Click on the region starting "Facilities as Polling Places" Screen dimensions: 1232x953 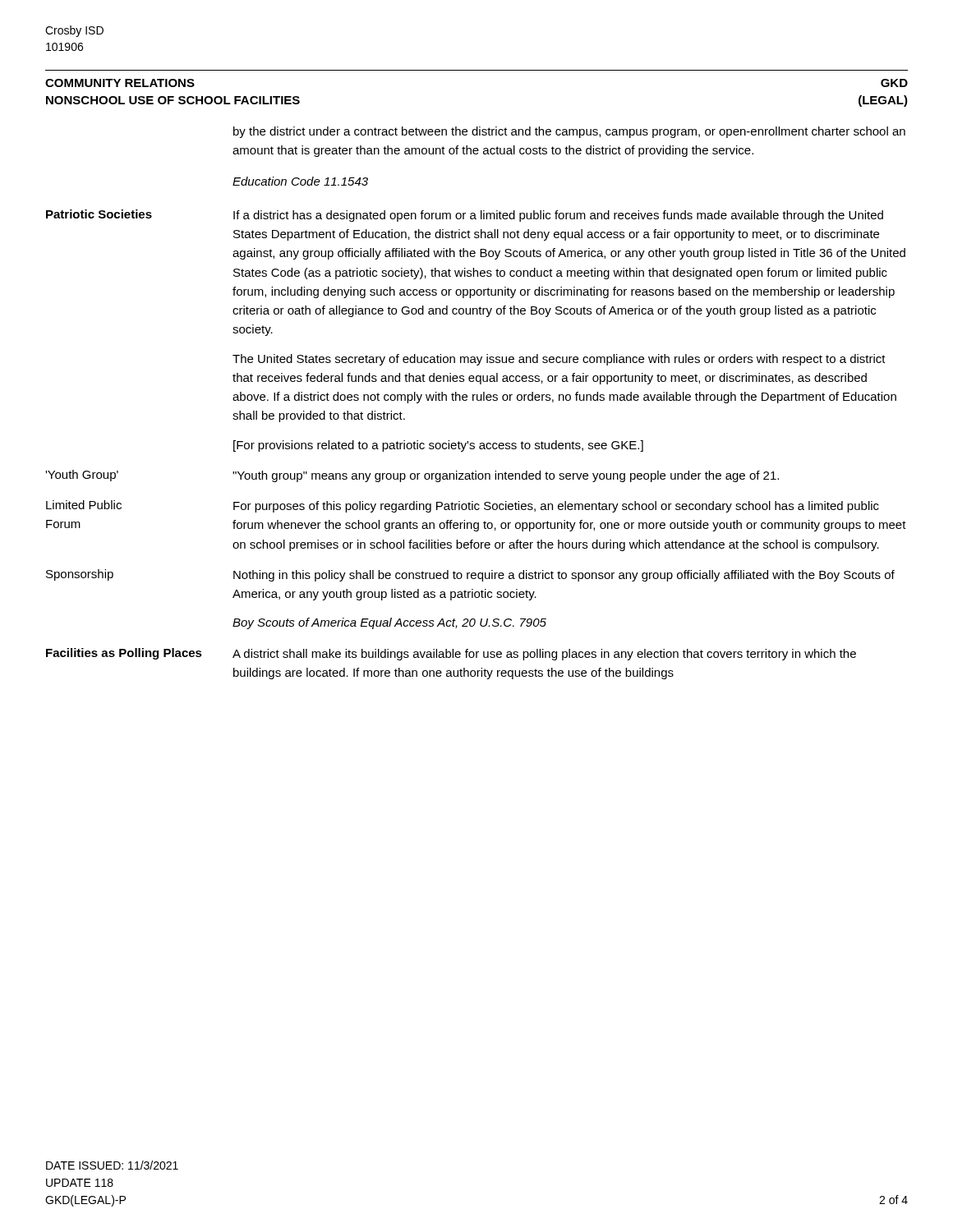click(124, 652)
